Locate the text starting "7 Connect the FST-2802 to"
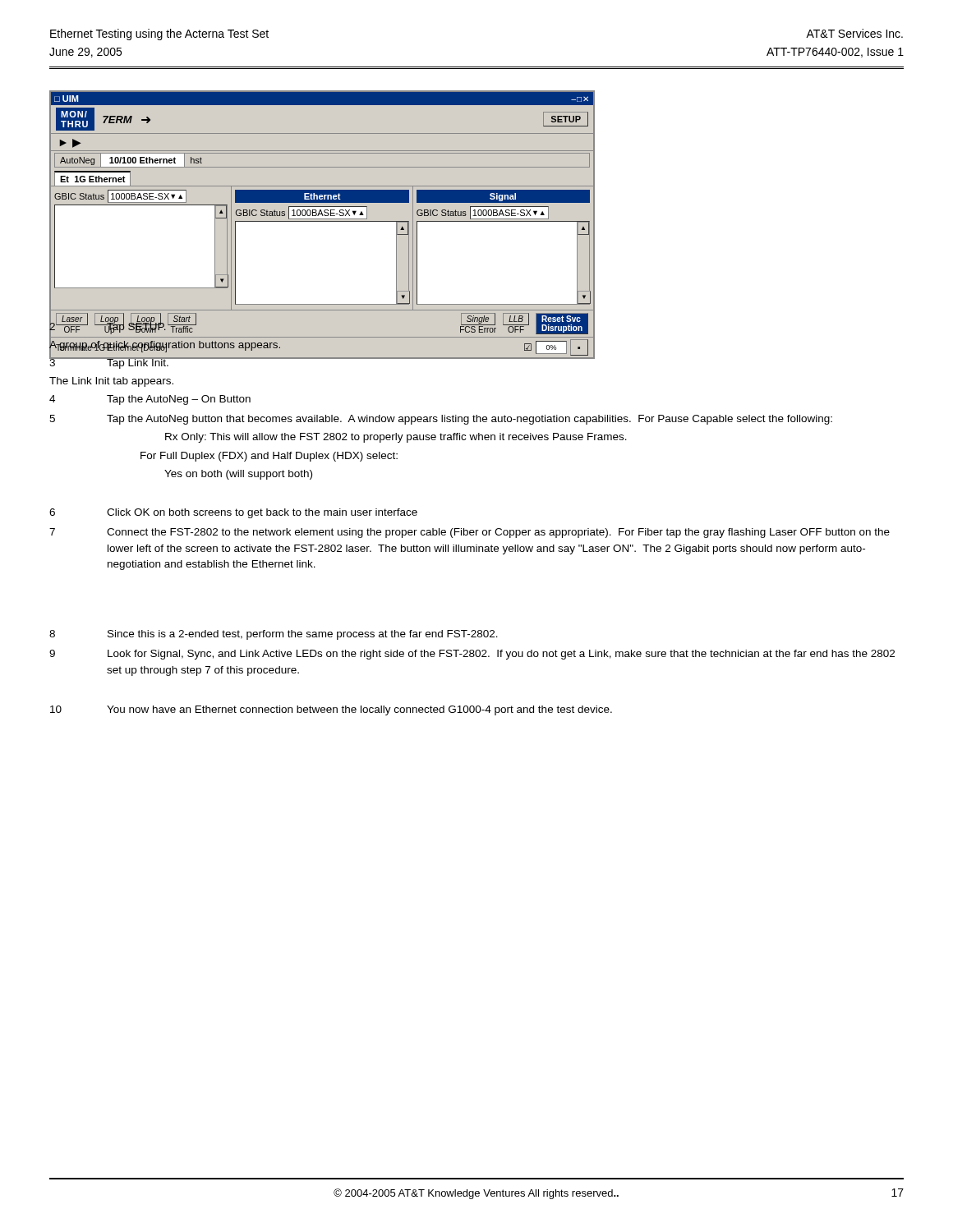This screenshot has height=1232, width=953. click(x=476, y=548)
